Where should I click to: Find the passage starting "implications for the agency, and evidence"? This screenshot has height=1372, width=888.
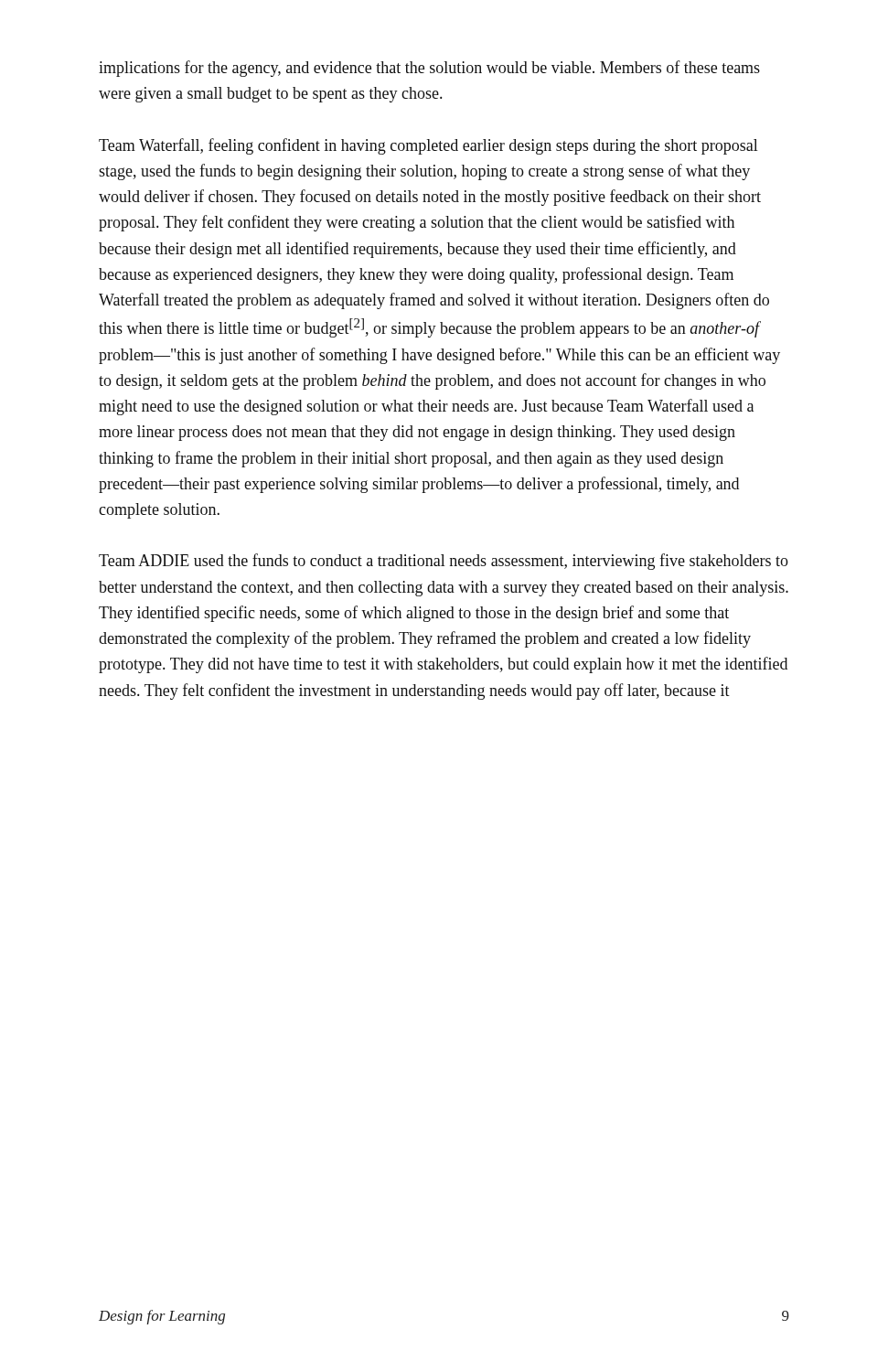pyautogui.click(x=429, y=81)
